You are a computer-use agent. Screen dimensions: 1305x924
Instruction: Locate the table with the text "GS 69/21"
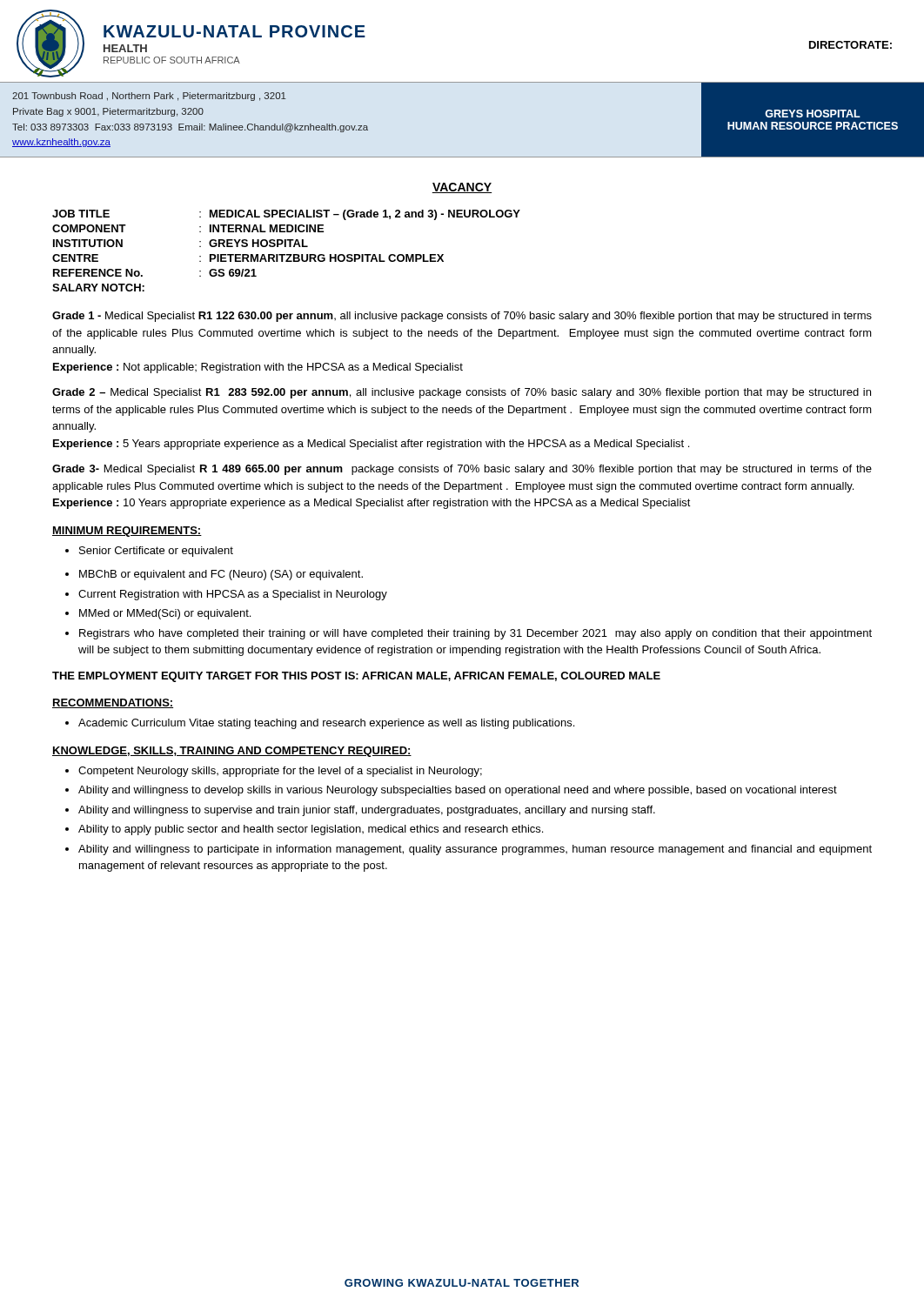462,251
